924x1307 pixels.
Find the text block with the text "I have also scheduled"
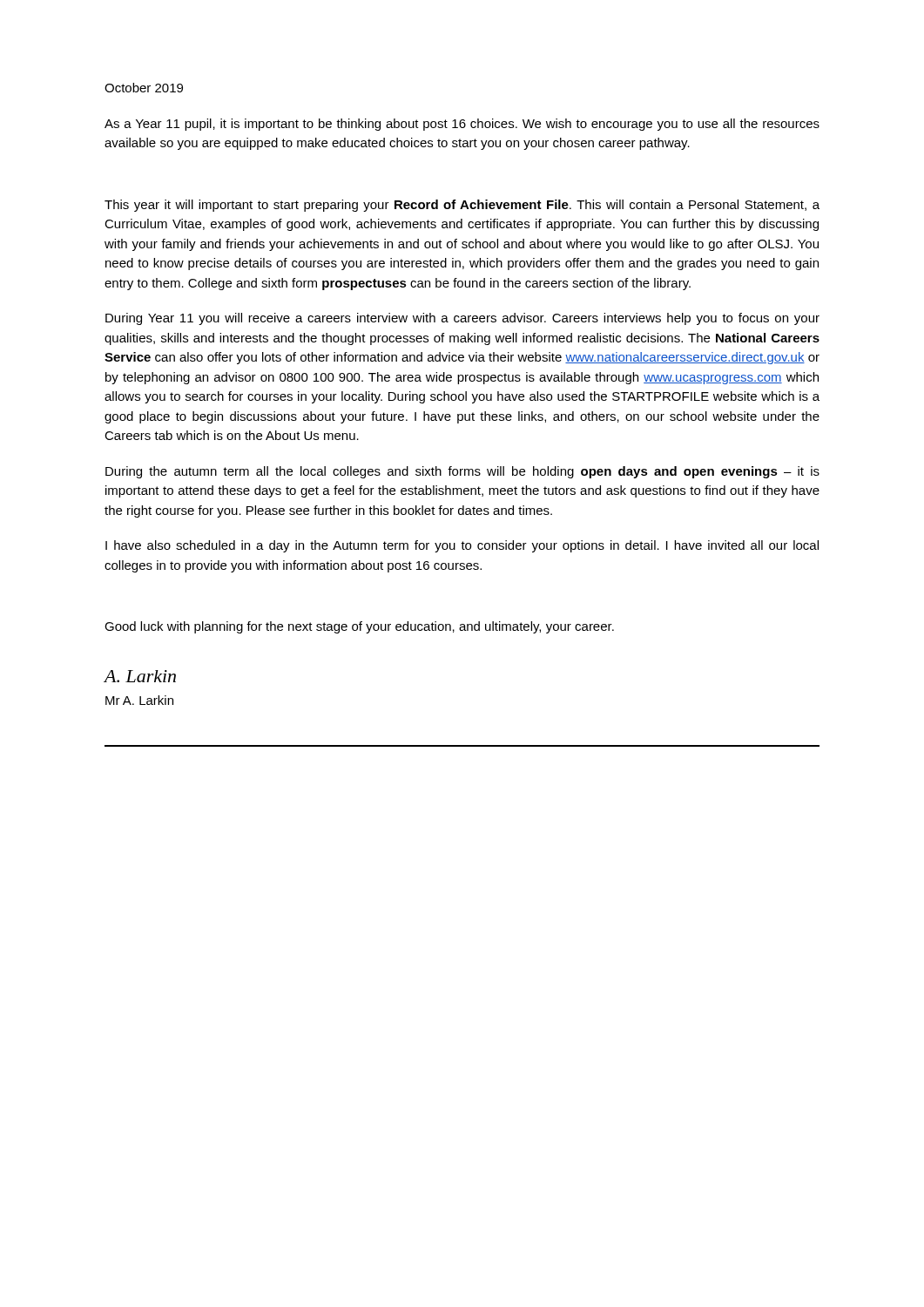point(462,555)
